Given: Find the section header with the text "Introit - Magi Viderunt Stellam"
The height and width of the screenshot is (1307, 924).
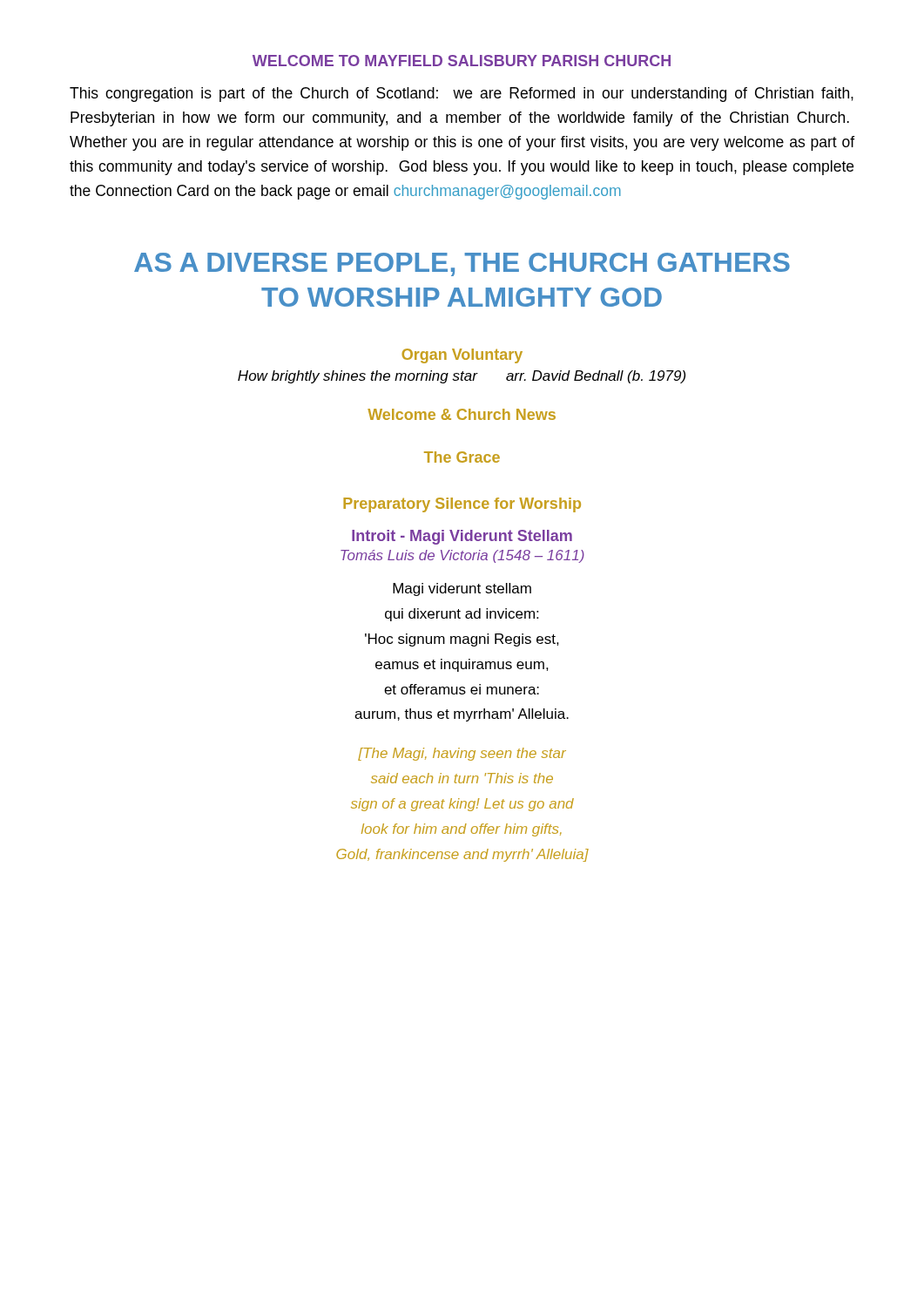Looking at the screenshot, I should coord(462,536).
